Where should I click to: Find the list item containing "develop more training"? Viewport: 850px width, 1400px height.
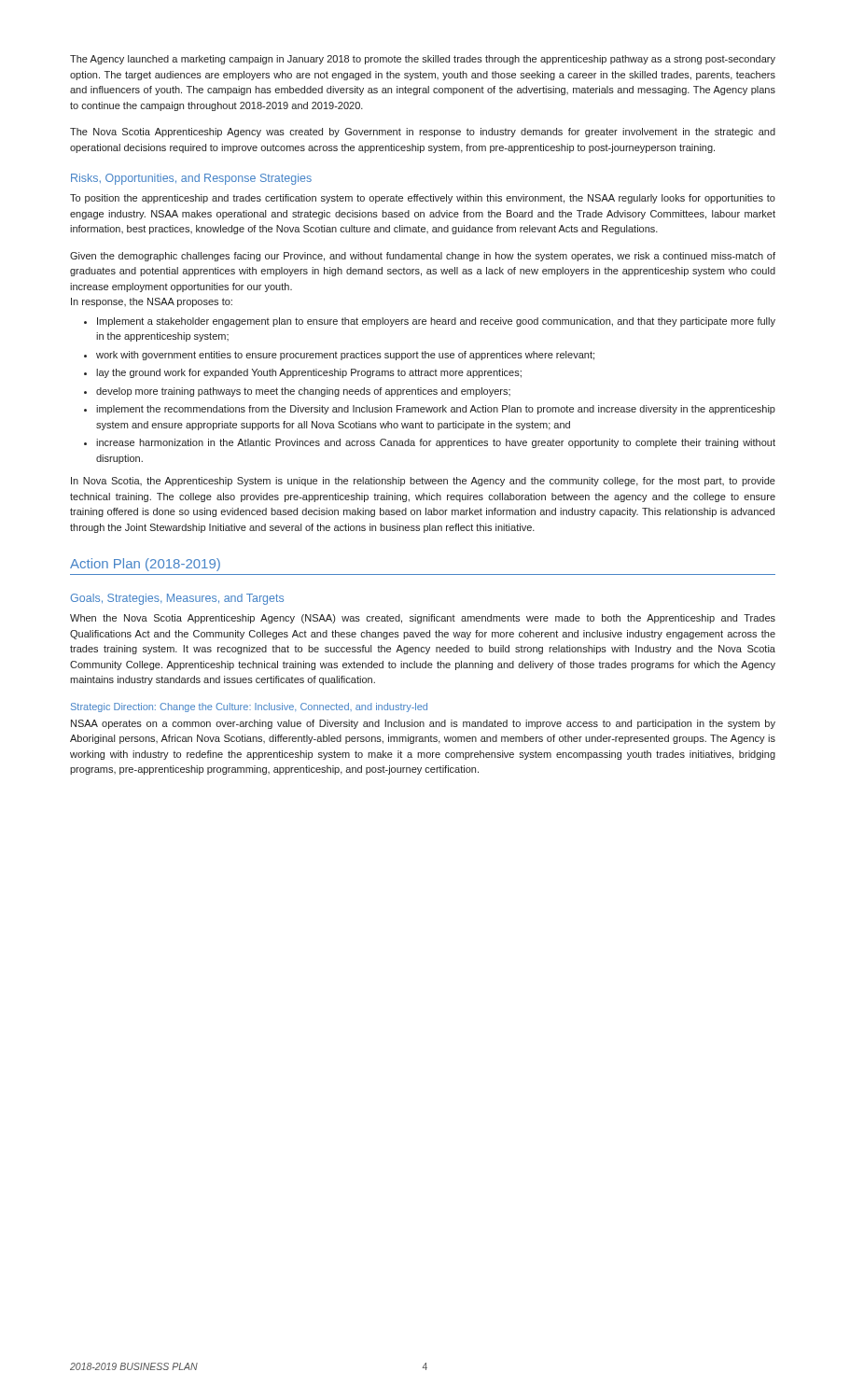304,391
